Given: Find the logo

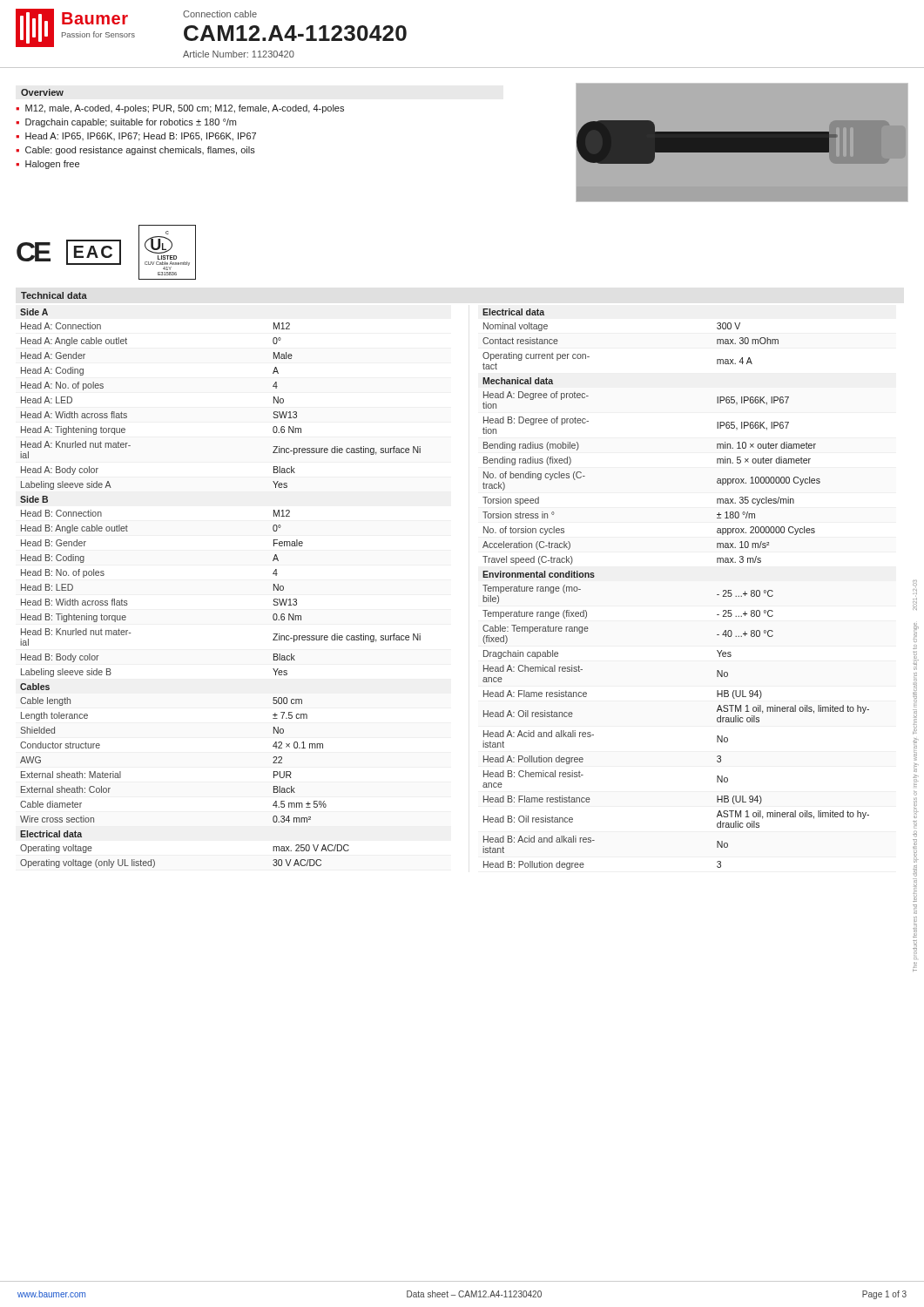Looking at the screenshot, I should tap(106, 252).
